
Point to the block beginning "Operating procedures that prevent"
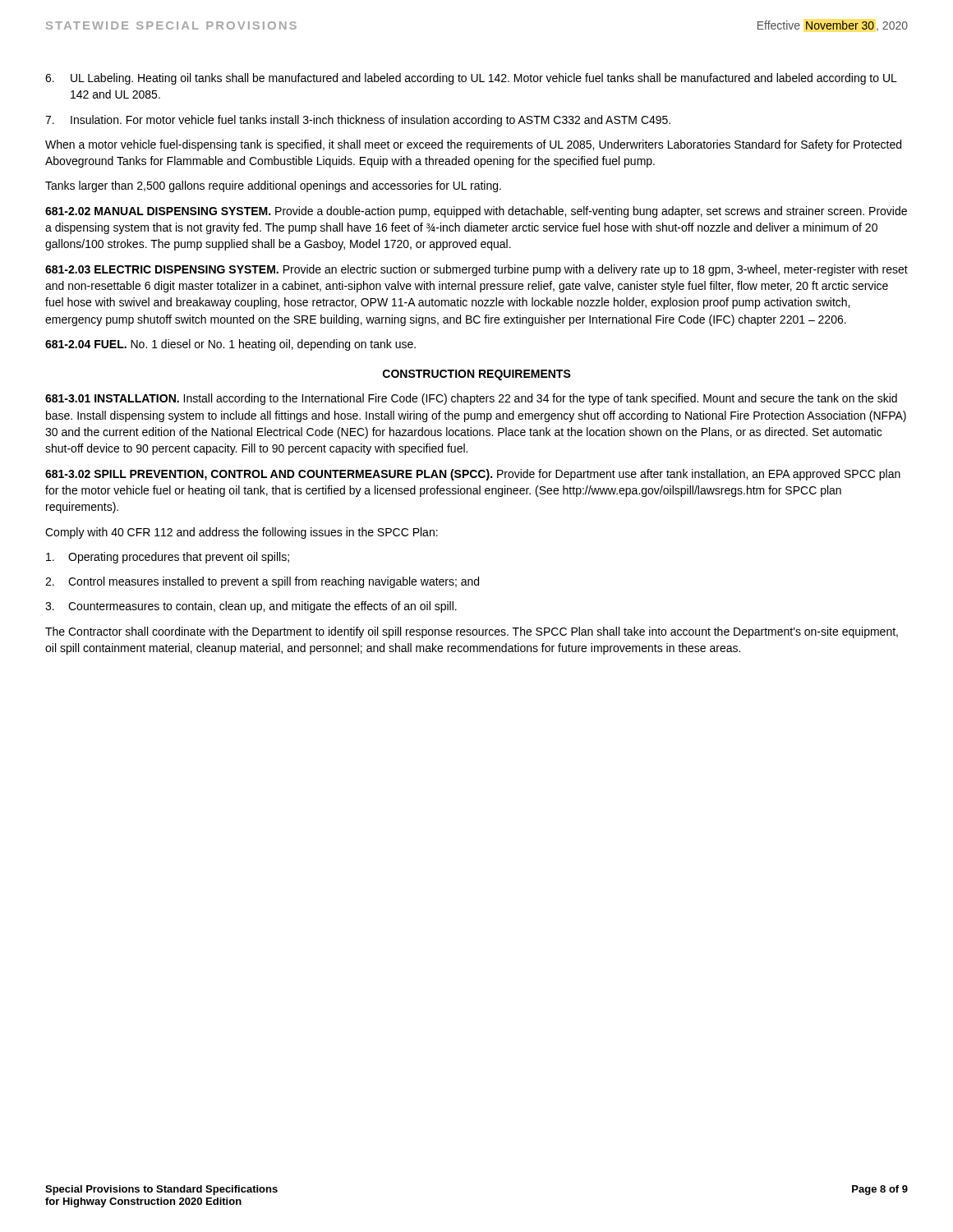point(168,558)
